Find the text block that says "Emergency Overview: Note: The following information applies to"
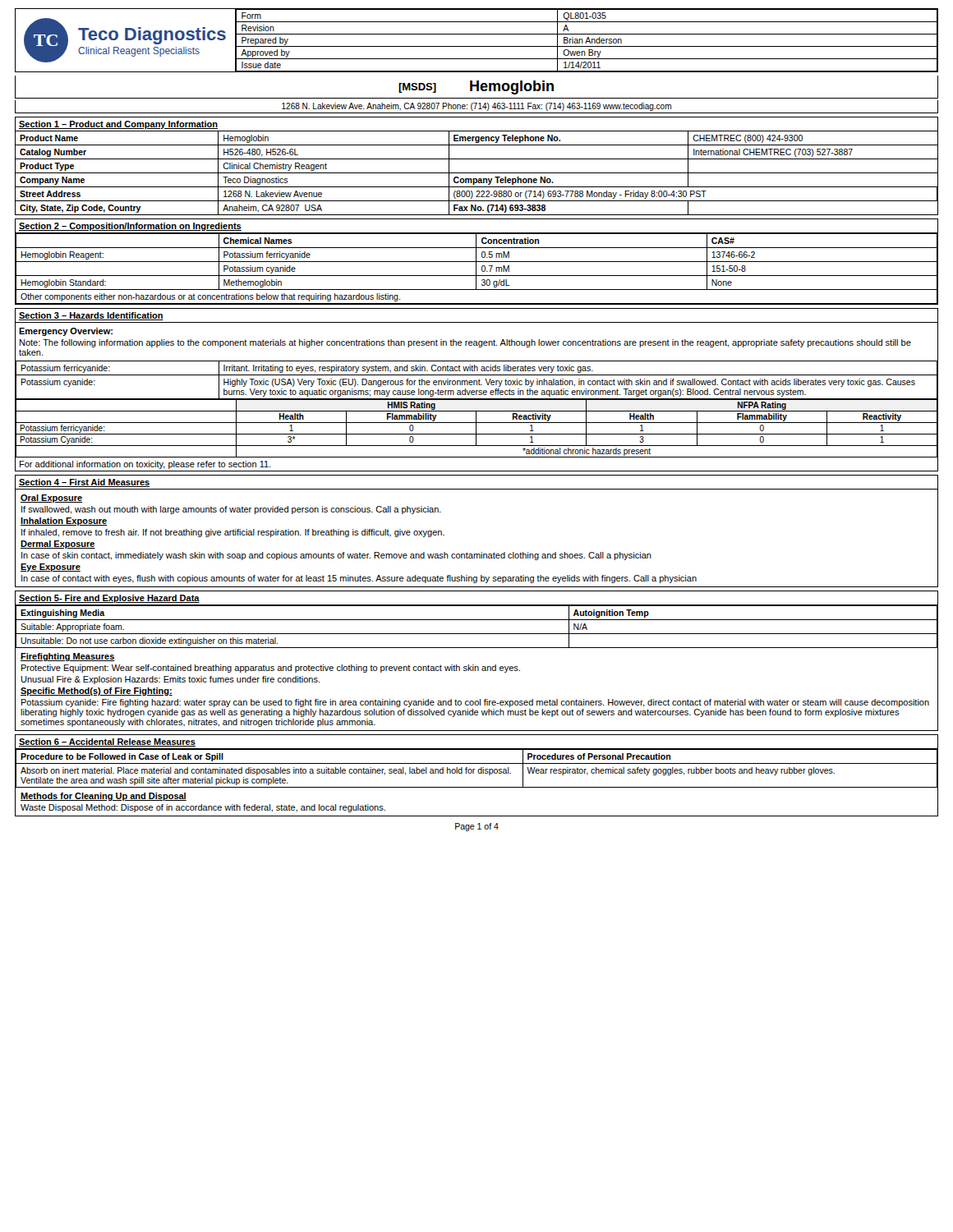 476,342
